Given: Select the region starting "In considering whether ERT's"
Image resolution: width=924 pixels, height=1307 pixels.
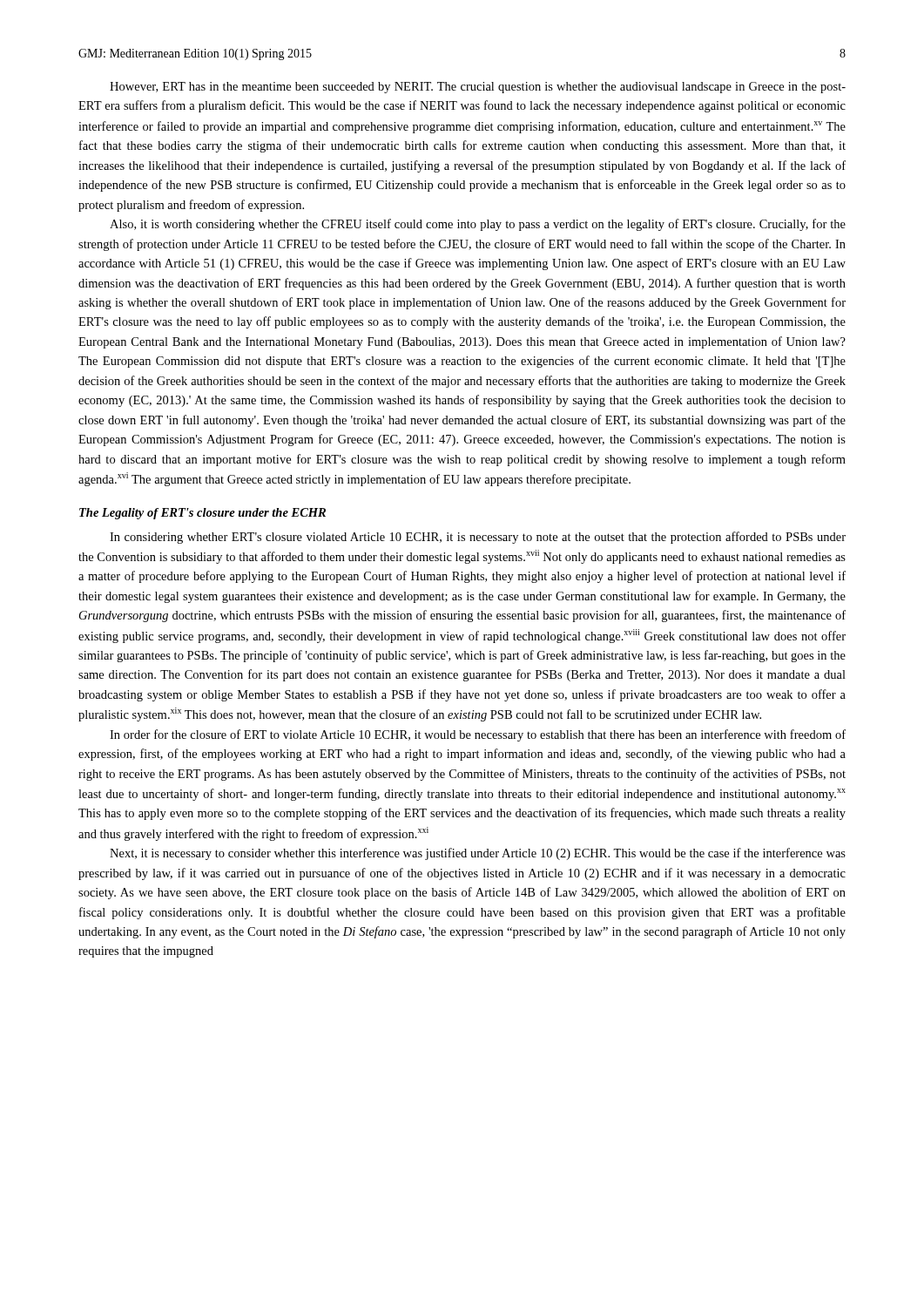Looking at the screenshot, I should [x=462, y=626].
